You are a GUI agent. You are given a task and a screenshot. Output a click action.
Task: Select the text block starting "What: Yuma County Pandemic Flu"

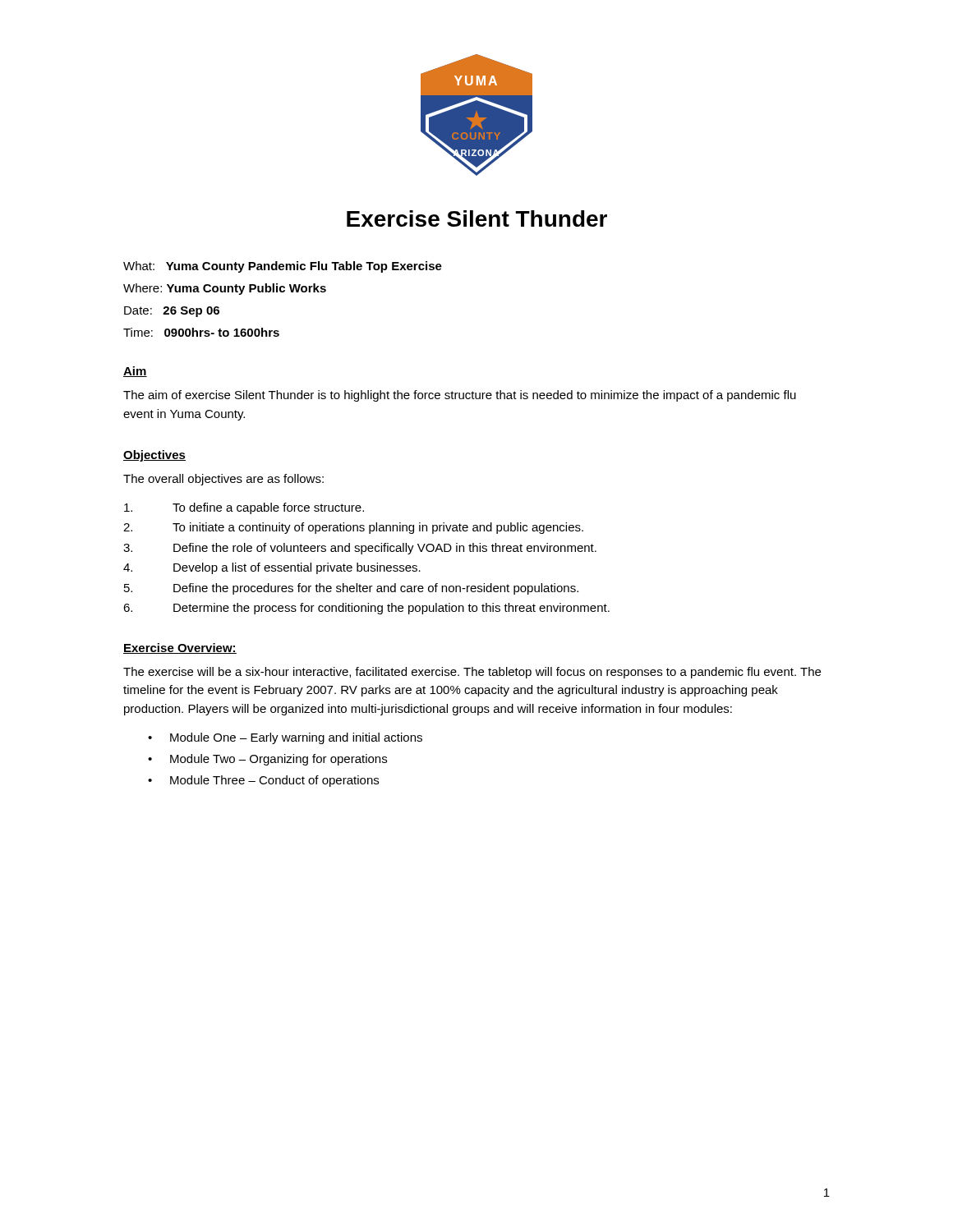click(x=283, y=266)
